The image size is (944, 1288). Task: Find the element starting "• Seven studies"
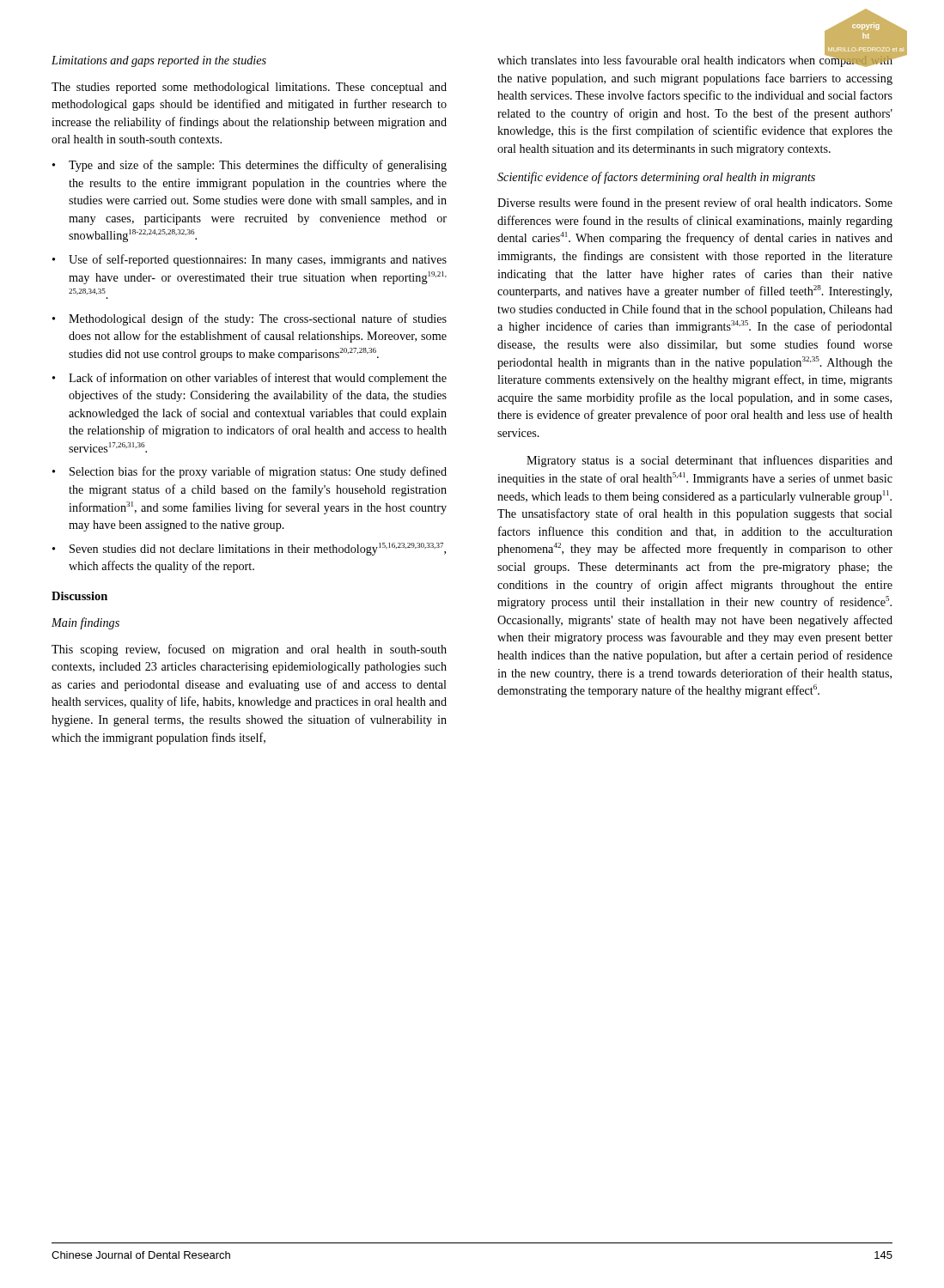[x=249, y=558]
